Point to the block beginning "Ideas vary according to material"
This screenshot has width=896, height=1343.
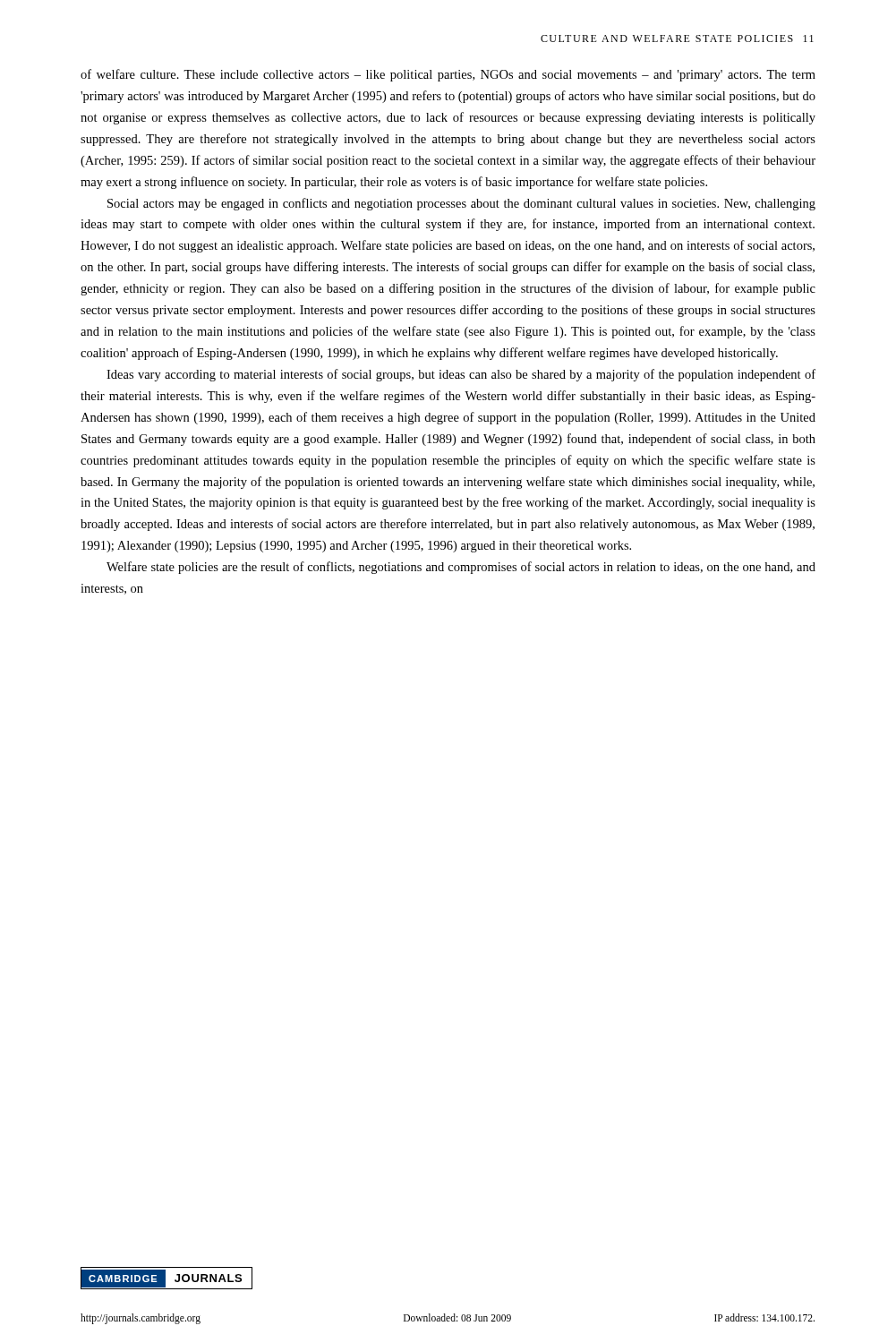click(x=448, y=460)
